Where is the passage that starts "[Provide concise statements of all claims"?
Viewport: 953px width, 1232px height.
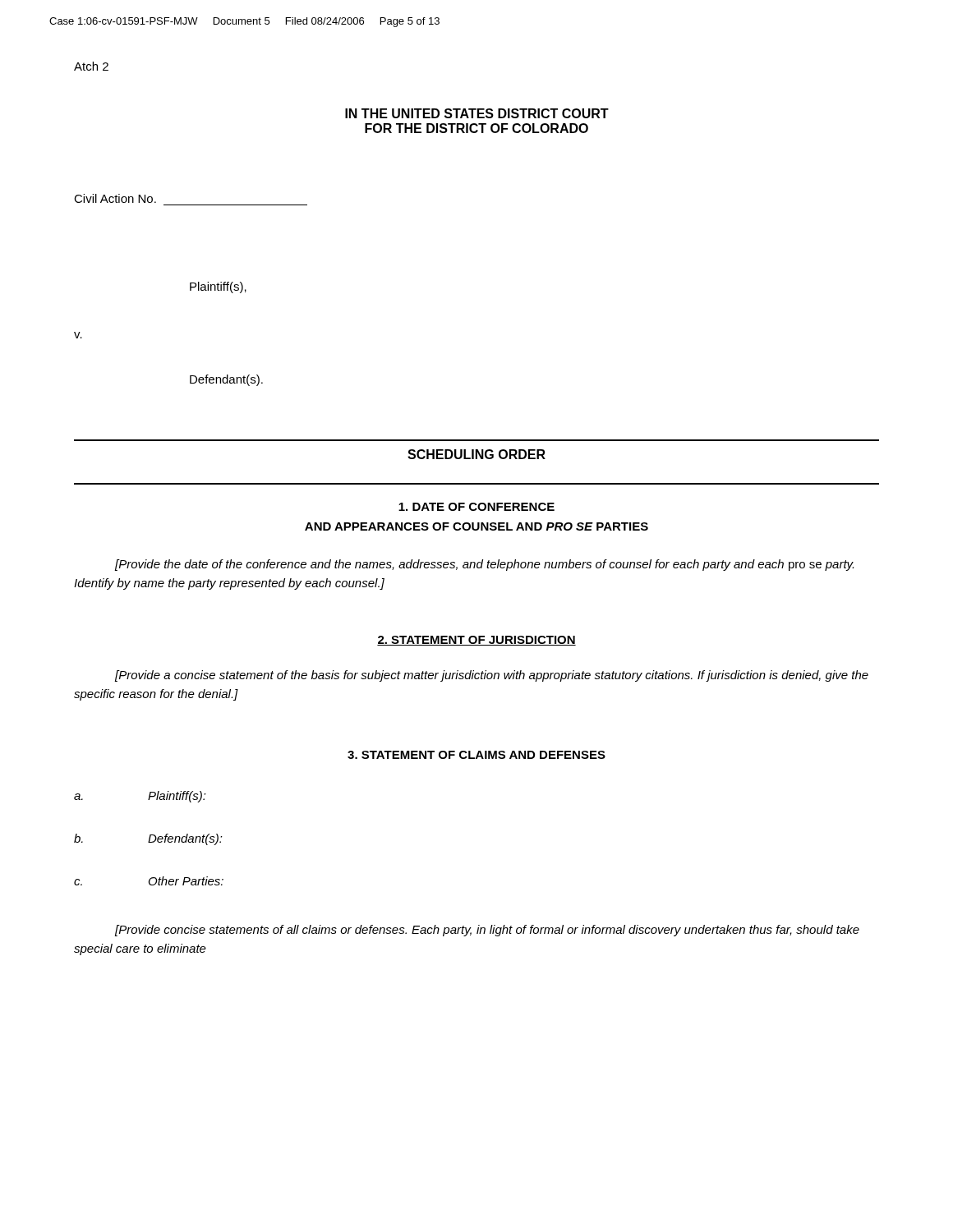click(x=467, y=939)
